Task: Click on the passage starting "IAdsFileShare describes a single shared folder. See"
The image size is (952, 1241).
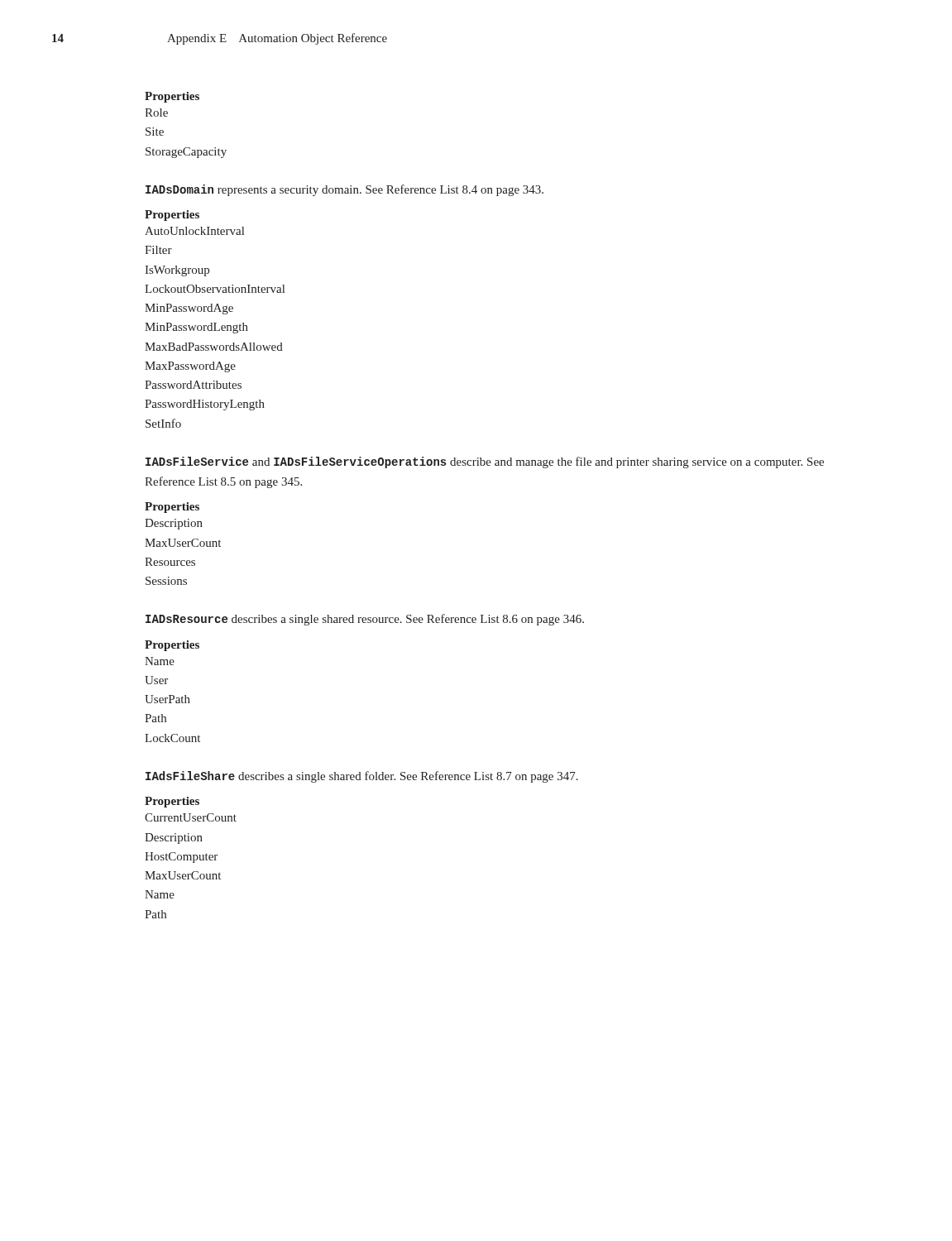Action: pos(362,776)
